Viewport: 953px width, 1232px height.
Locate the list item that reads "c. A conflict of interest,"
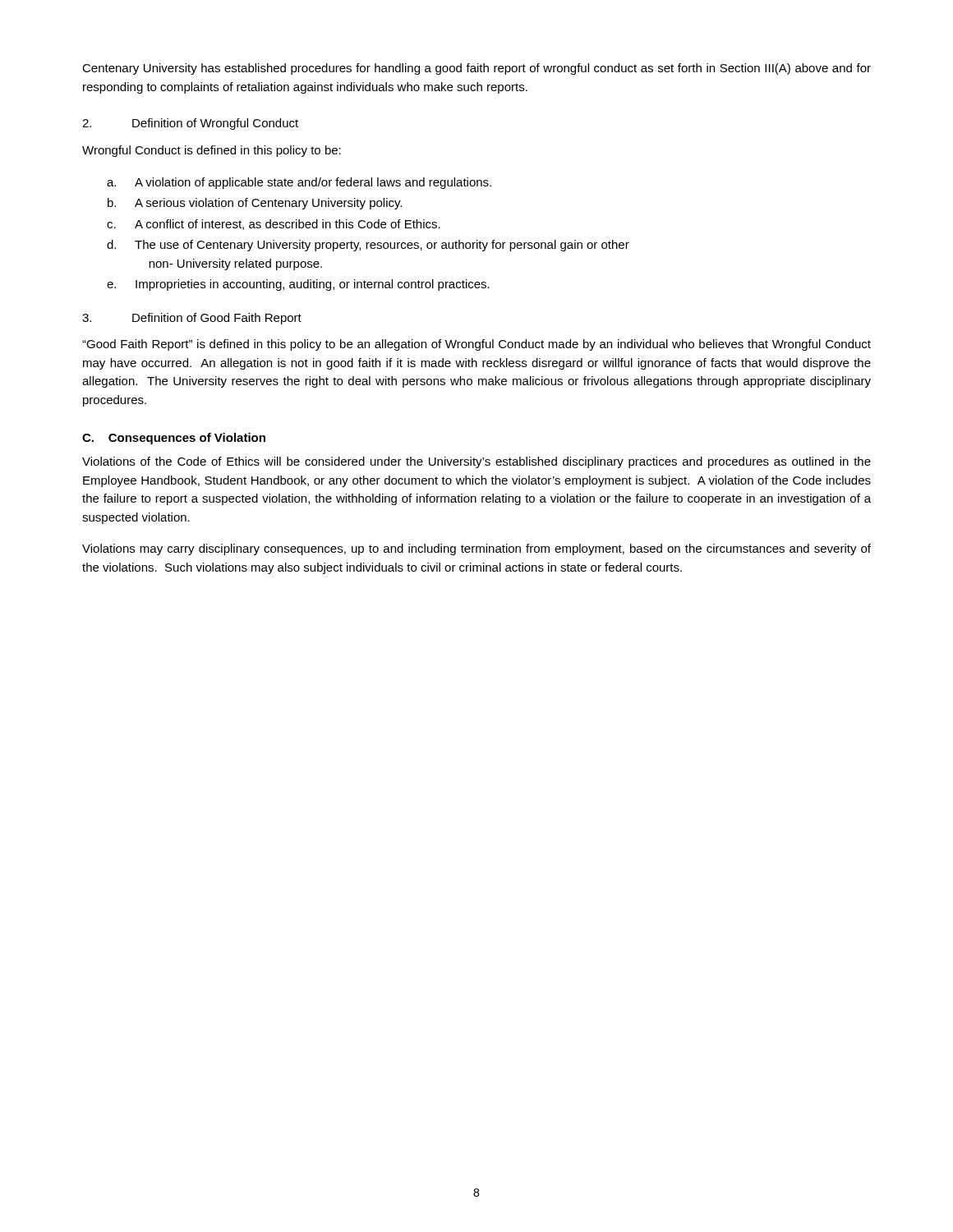click(274, 225)
